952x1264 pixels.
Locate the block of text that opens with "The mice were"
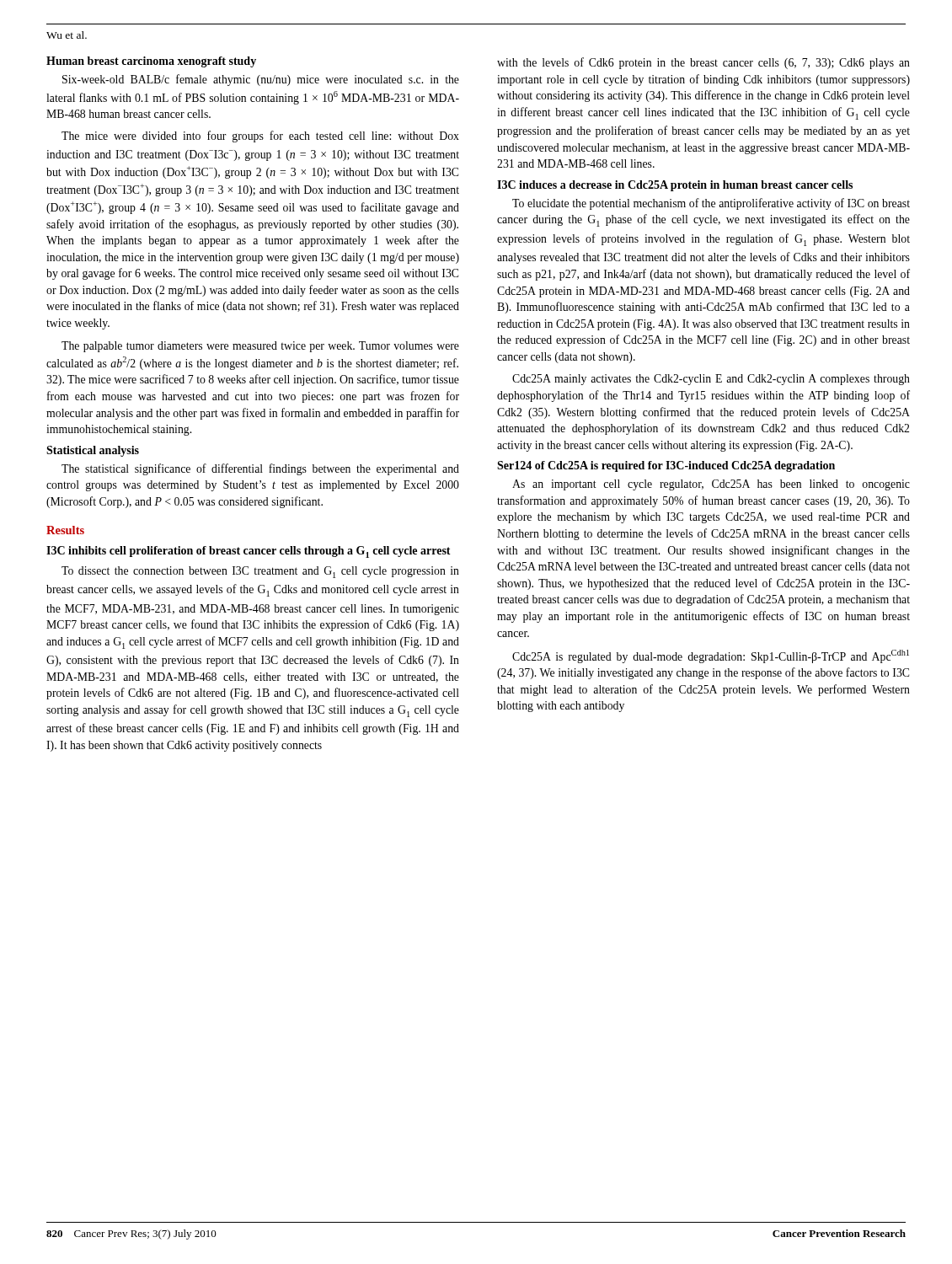click(x=253, y=230)
